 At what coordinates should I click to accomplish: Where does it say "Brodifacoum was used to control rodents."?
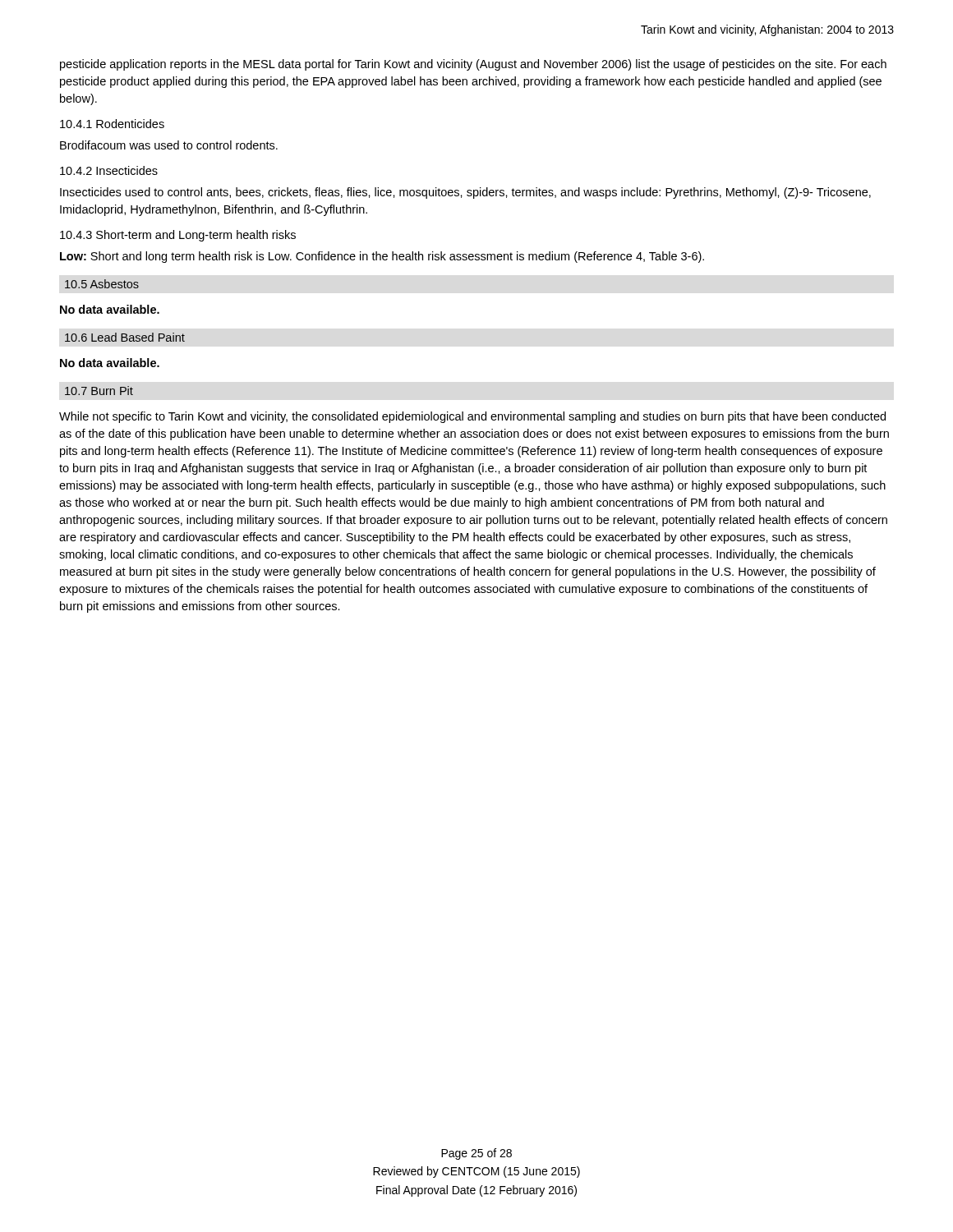(169, 145)
